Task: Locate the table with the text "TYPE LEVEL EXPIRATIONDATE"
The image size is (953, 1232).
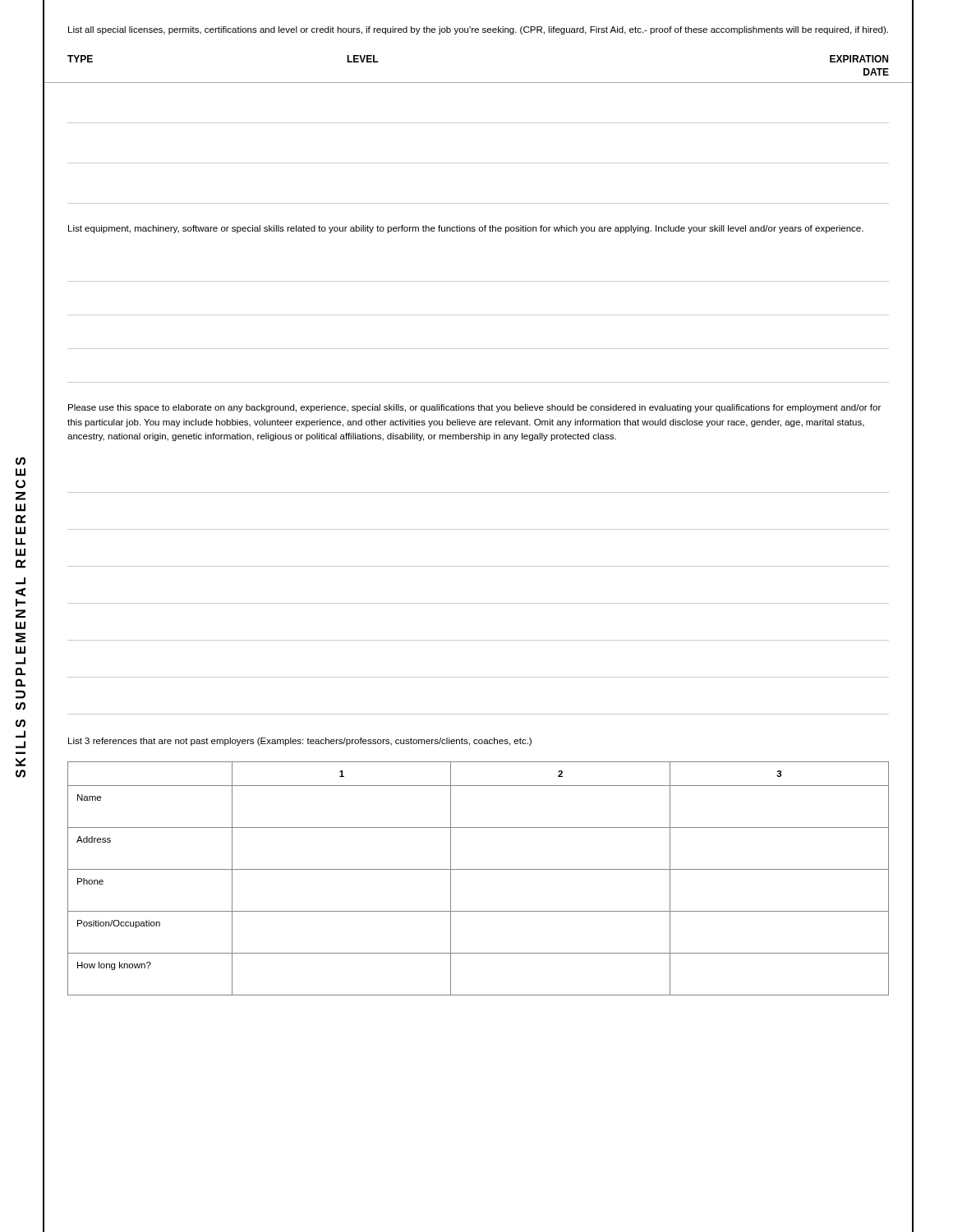Action: 478,129
